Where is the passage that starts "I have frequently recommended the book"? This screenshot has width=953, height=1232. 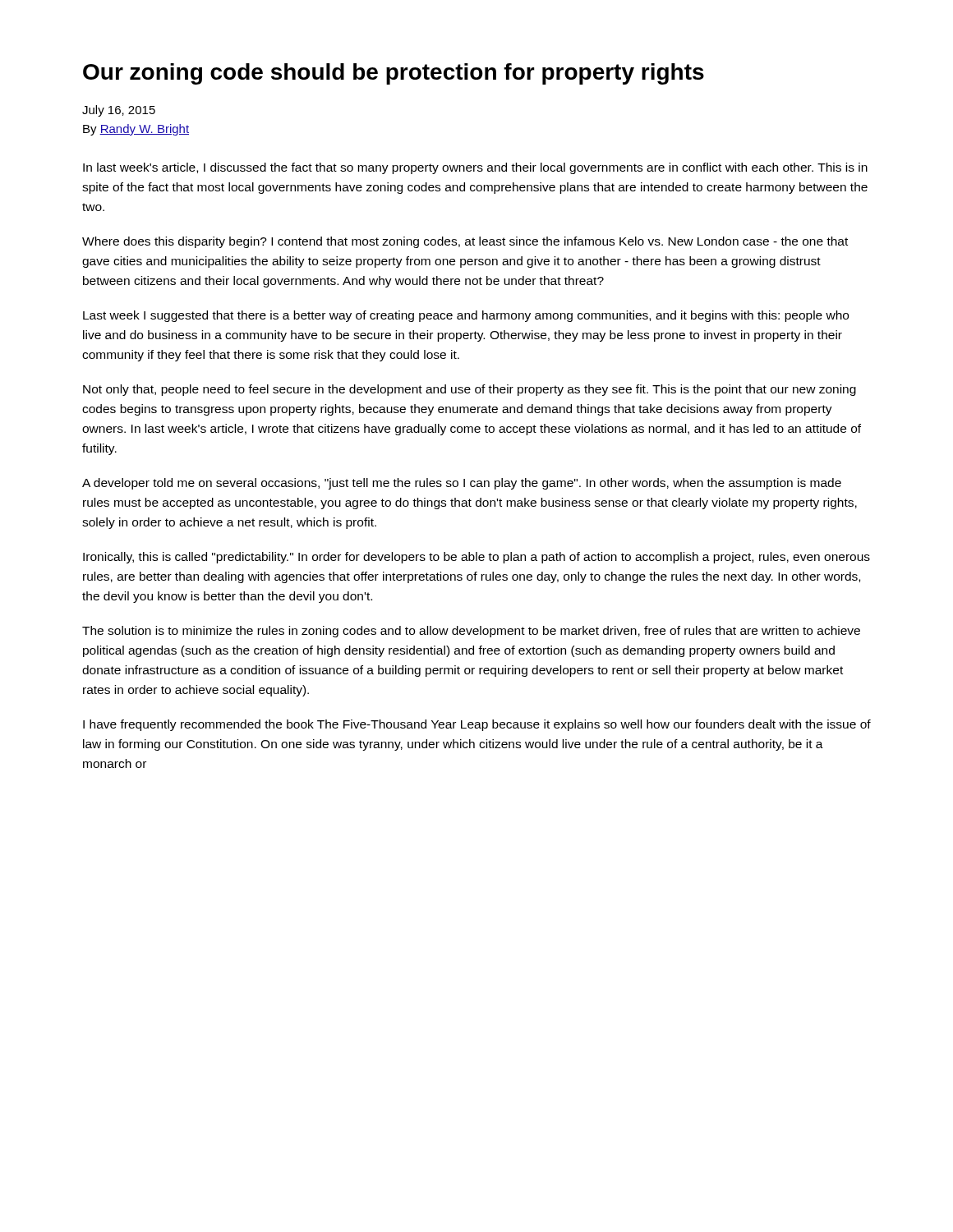pyautogui.click(x=476, y=744)
